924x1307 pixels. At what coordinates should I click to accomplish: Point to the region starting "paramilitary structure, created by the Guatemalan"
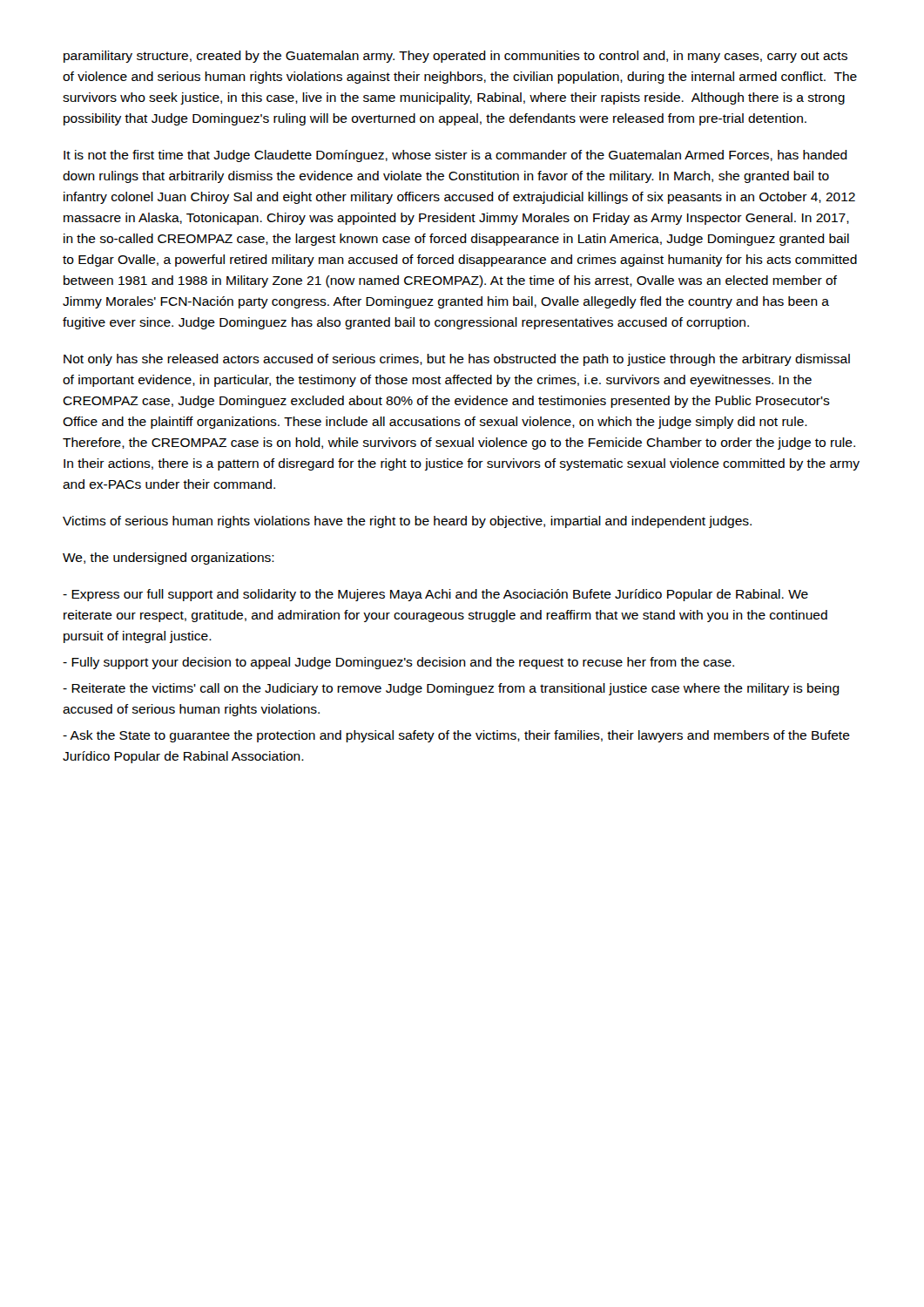pos(460,87)
